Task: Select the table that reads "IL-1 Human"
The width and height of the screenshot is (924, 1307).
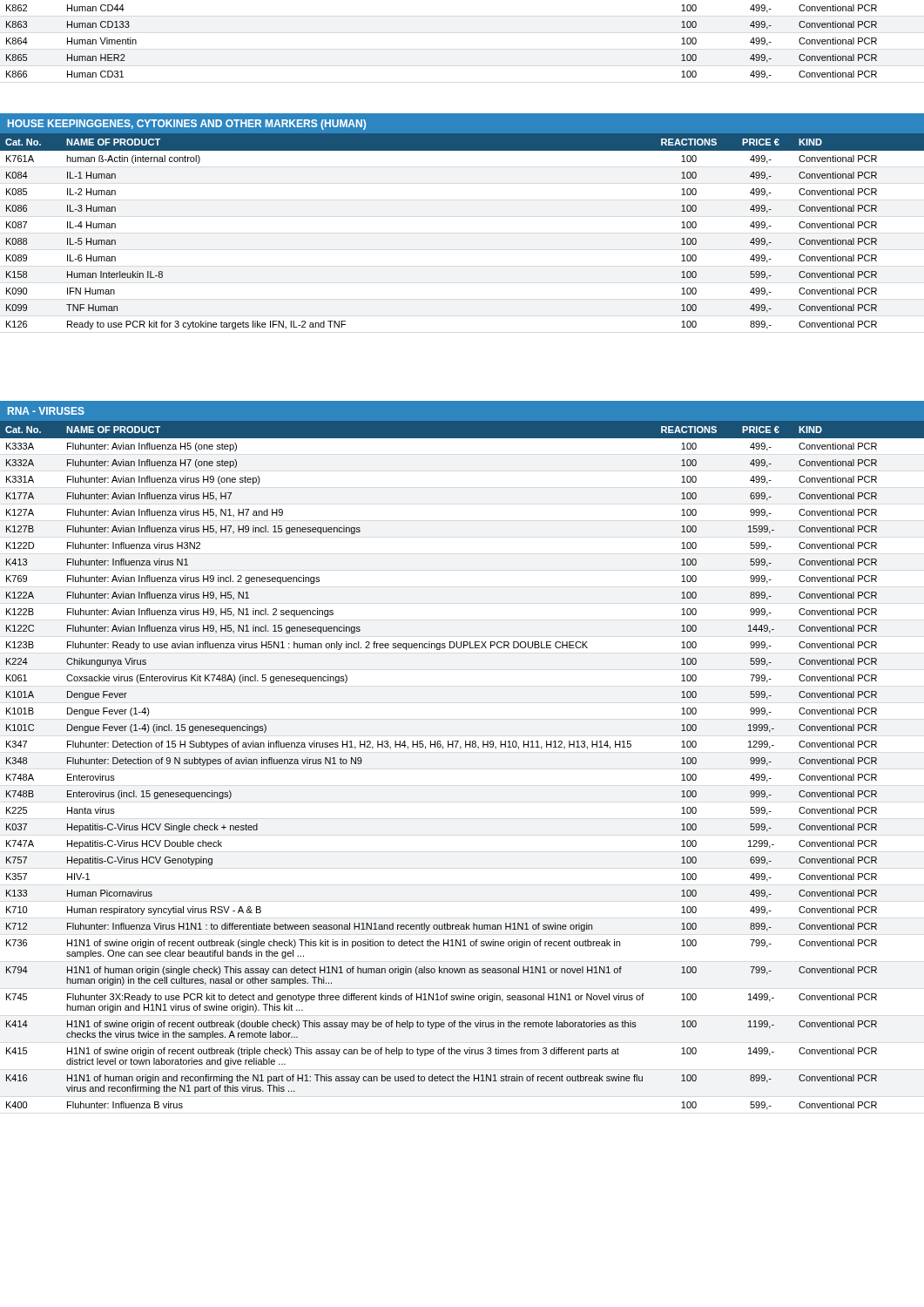Action: pos(462,233)
